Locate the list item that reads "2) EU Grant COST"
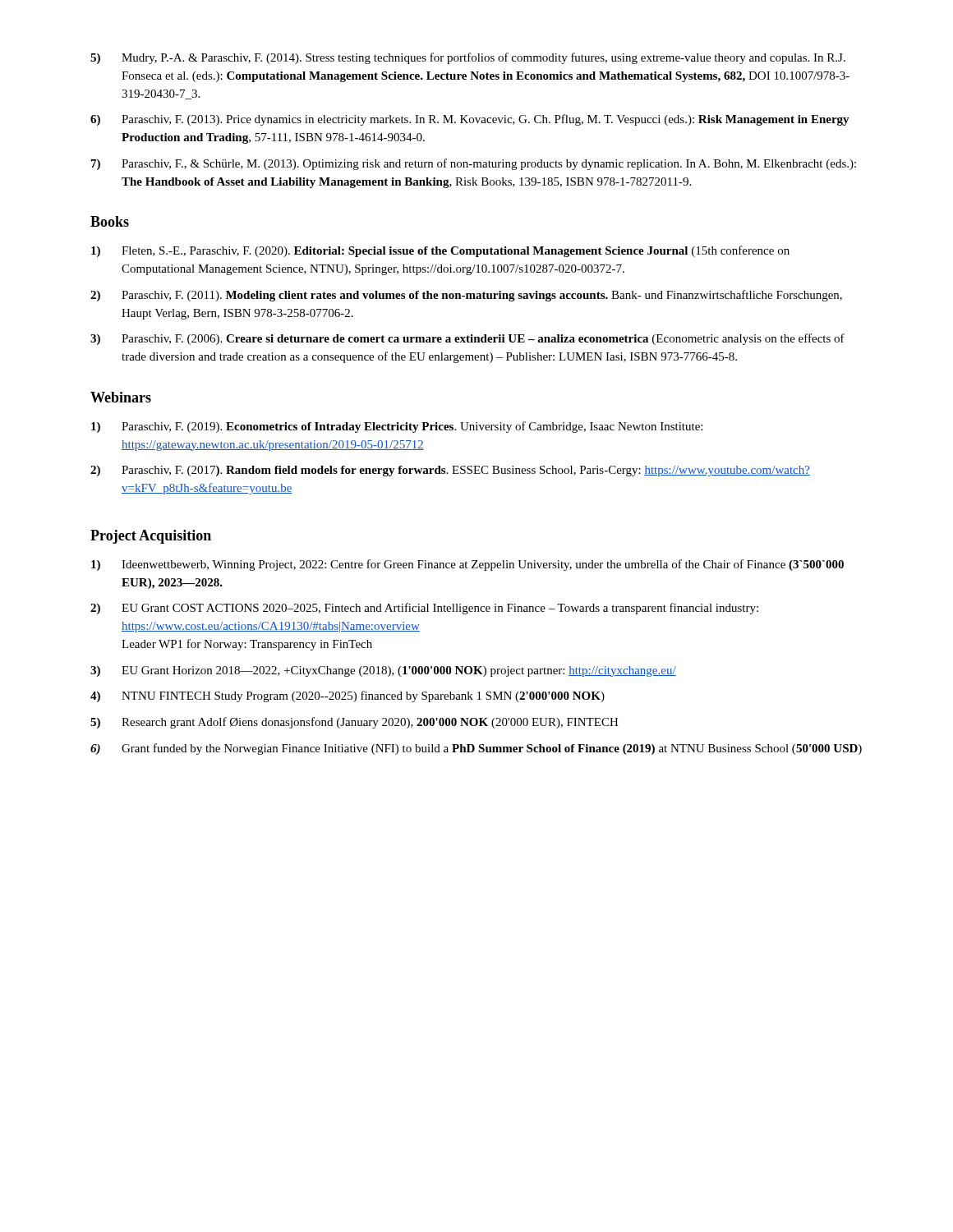 point(424,609)
